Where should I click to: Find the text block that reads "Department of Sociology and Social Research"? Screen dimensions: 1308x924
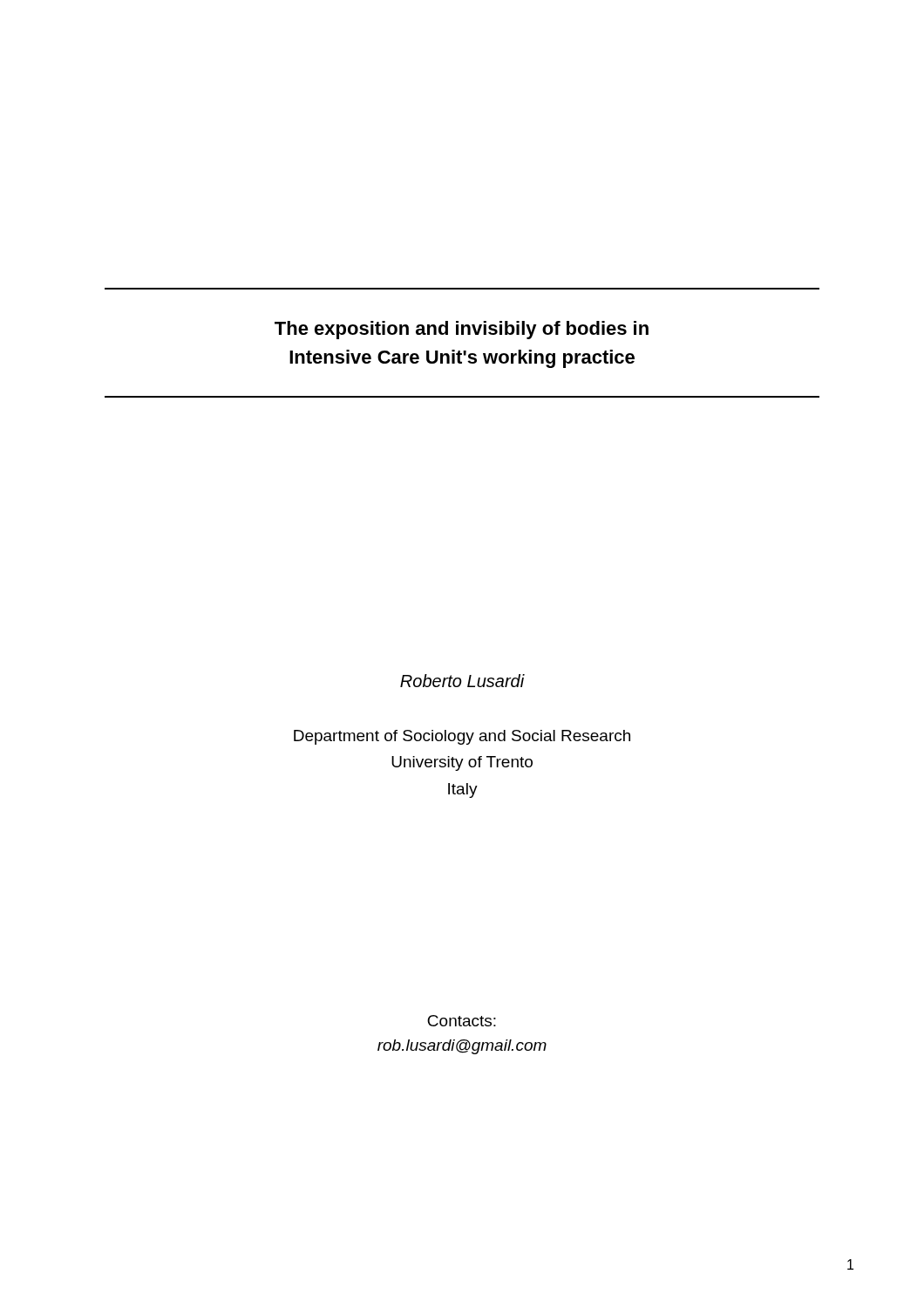[x=462, y=762]
